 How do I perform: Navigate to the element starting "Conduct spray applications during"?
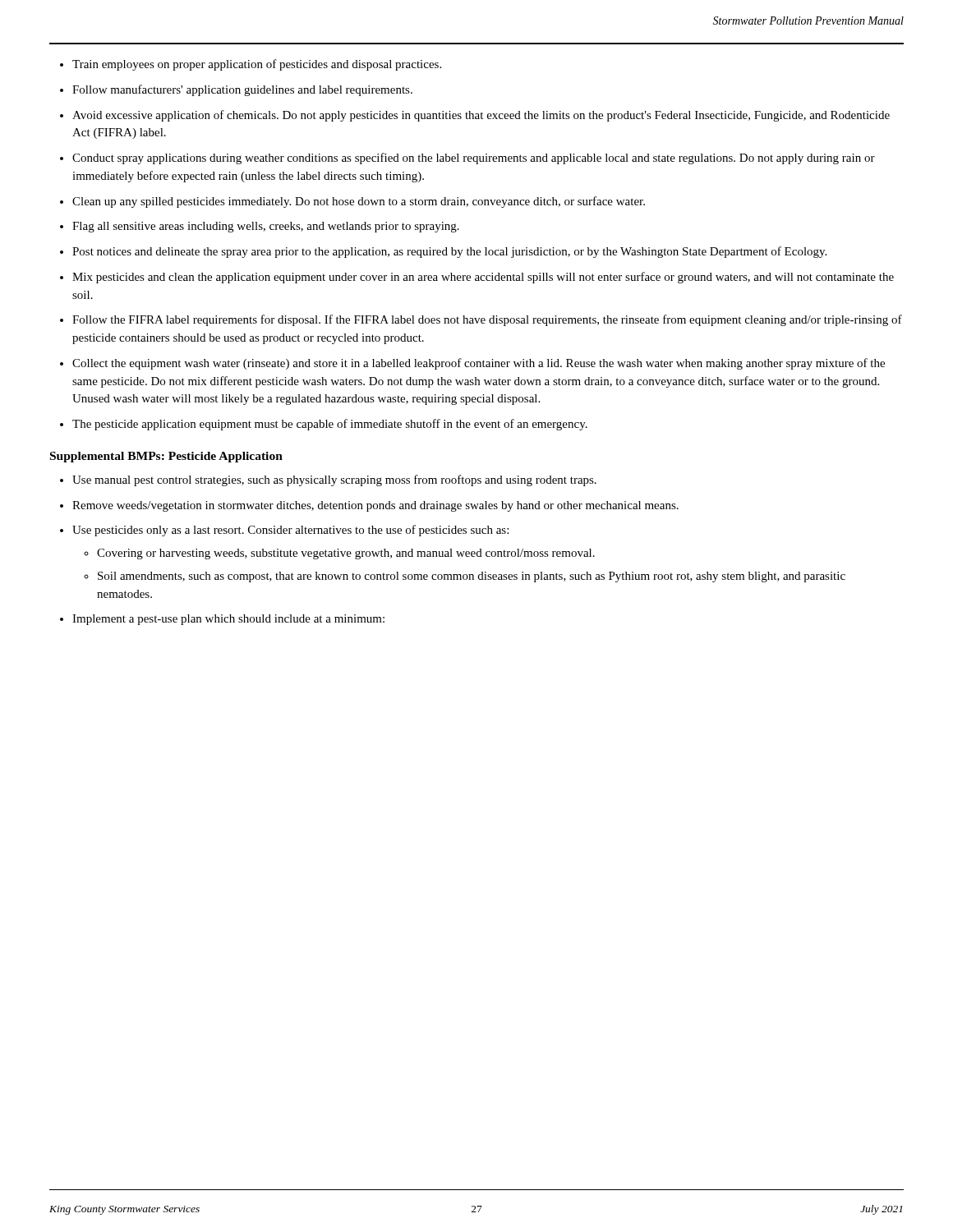click(x=473, y=167)
